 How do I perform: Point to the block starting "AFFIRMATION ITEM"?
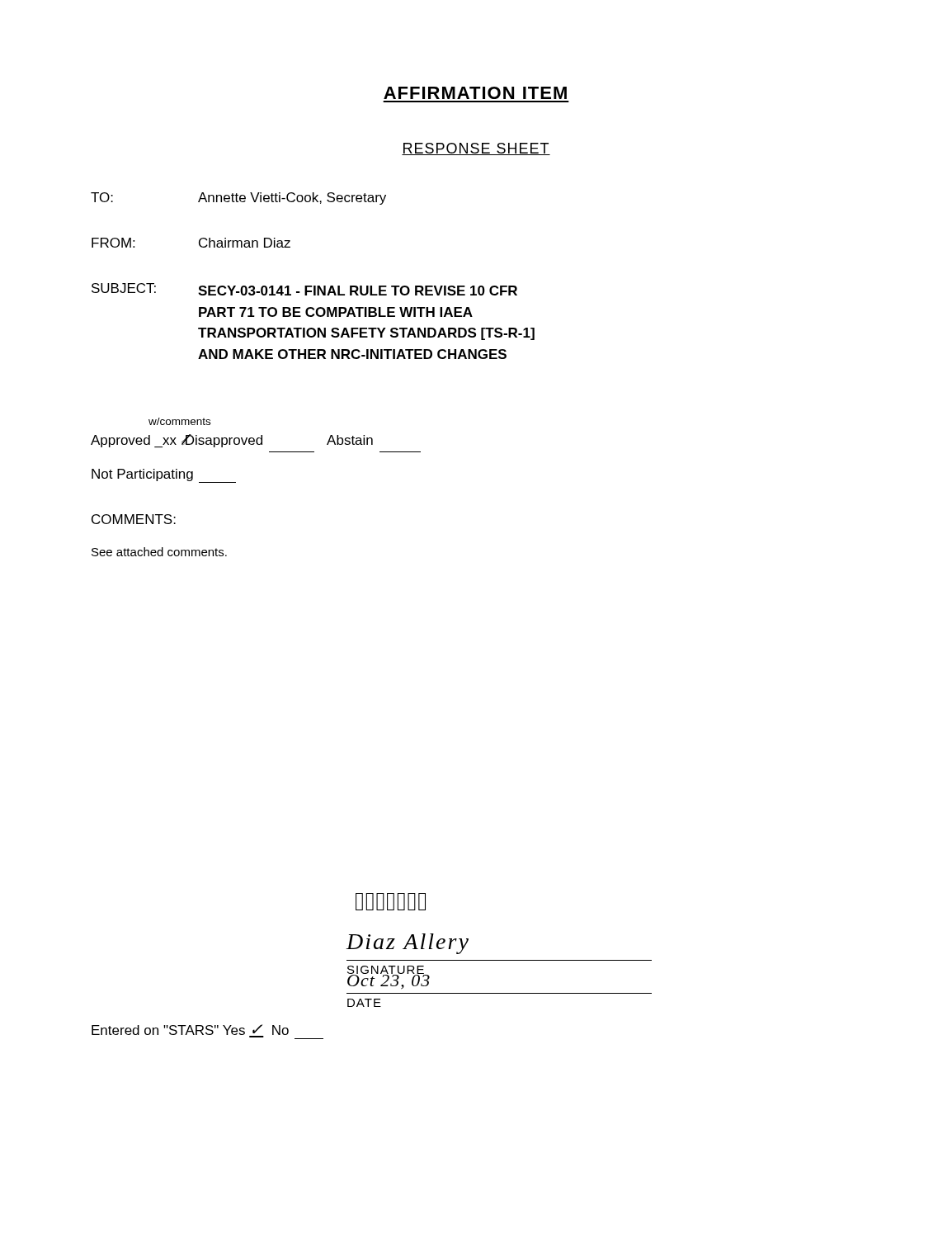476,93
